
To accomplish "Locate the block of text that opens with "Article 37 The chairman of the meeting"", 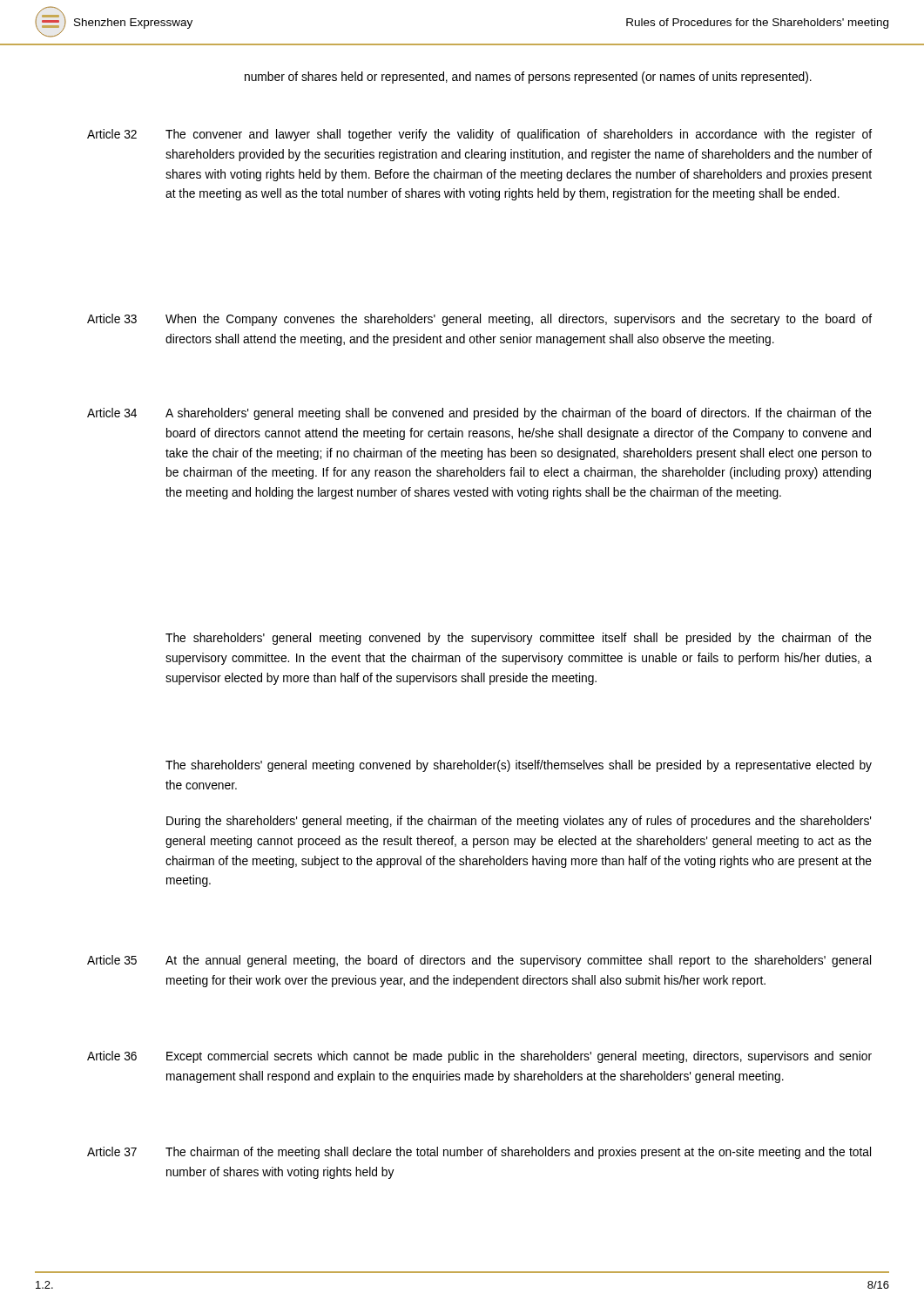I will point(479,1163).
